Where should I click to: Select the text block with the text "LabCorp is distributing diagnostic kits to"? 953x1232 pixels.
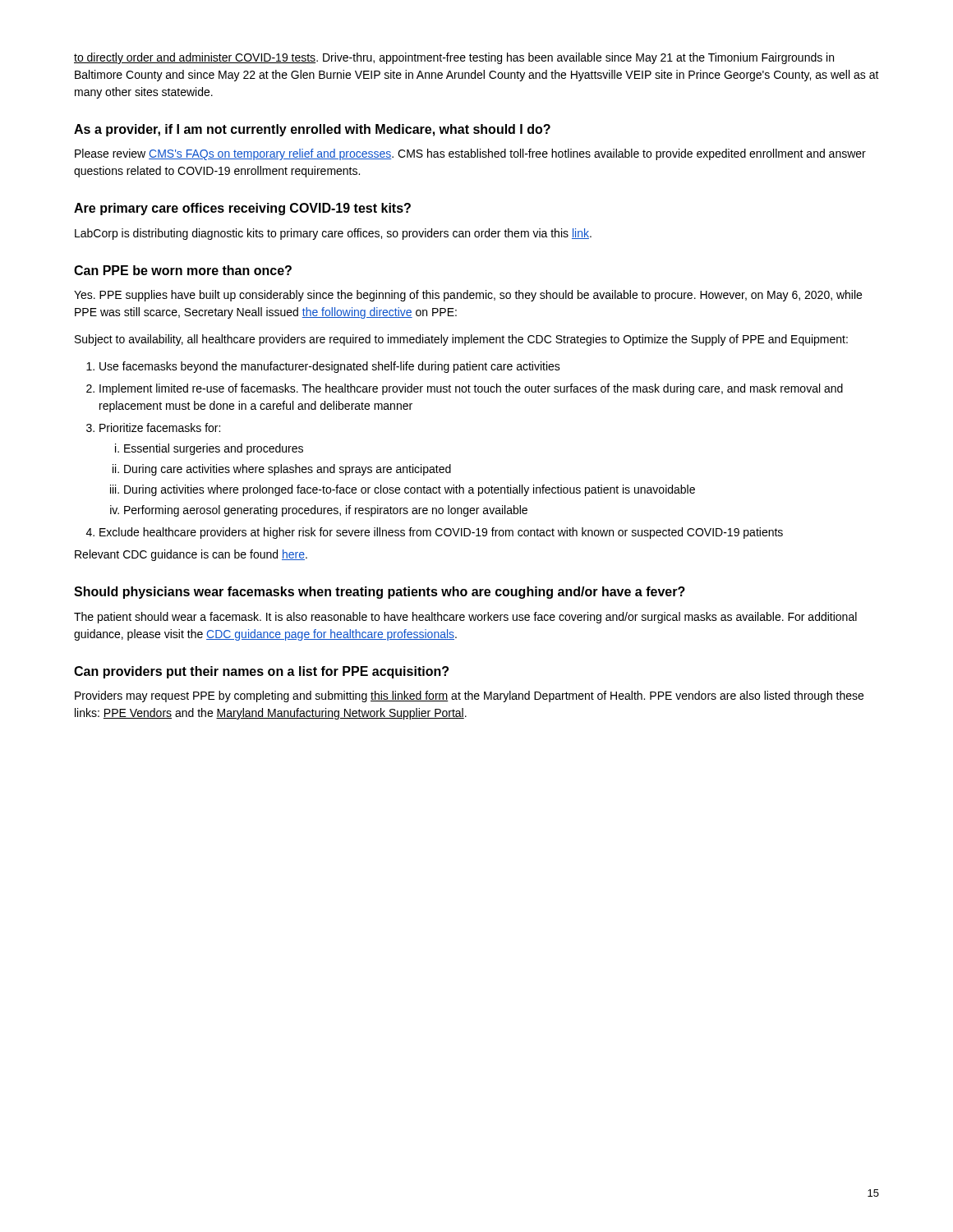click(476, 233)
